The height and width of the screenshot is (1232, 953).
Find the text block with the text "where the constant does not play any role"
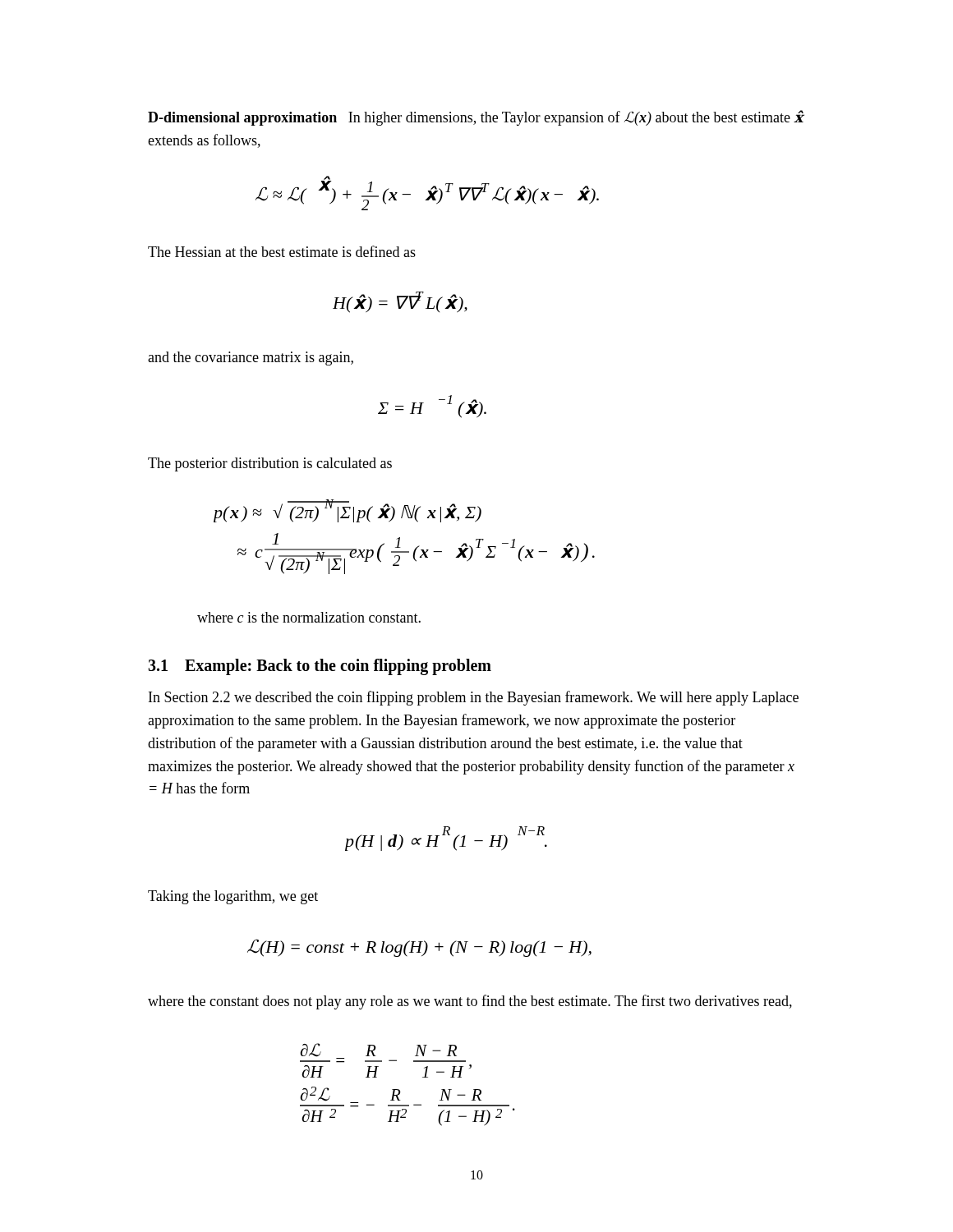(470, 1001)
